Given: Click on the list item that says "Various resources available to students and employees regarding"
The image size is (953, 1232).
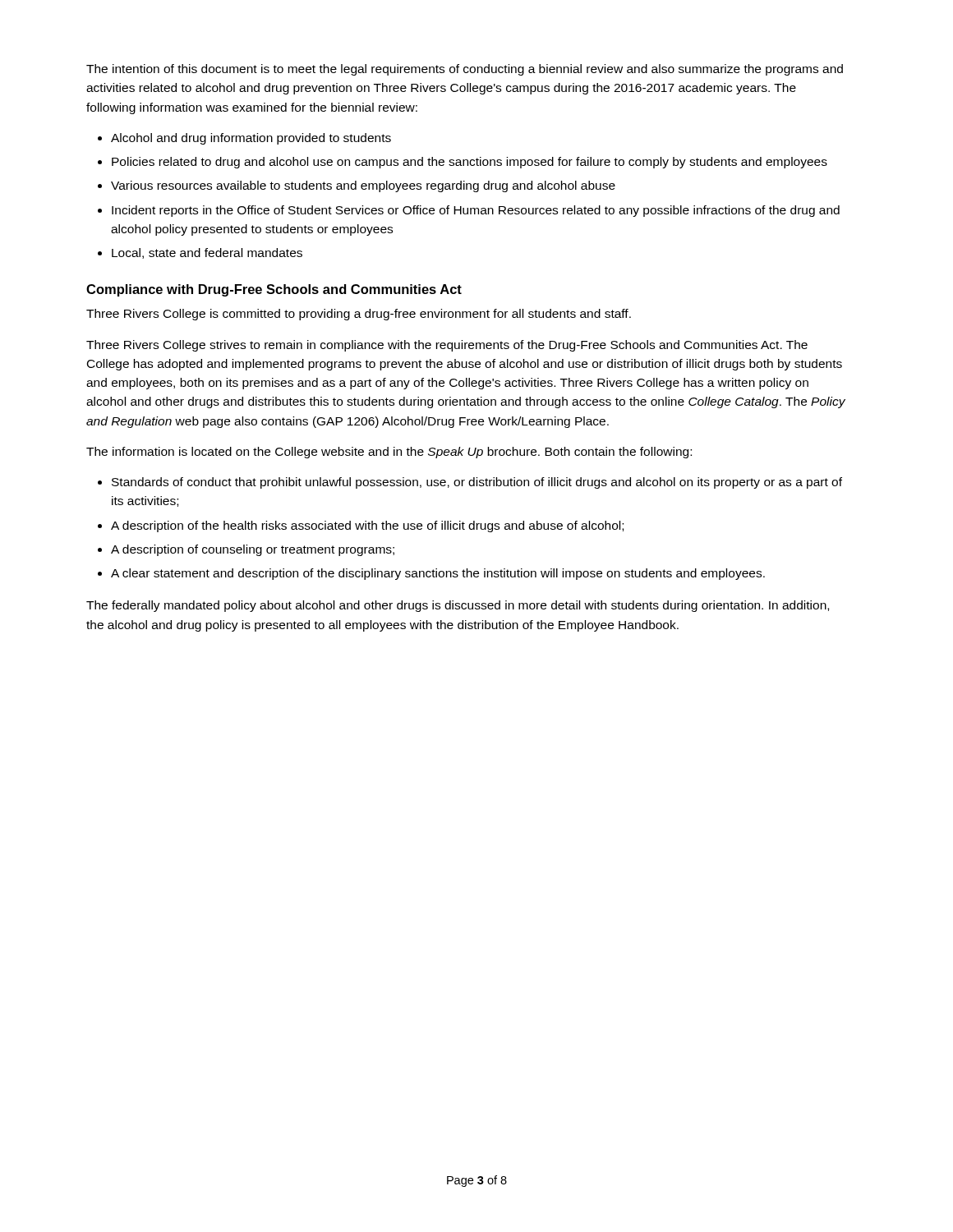Looking at the screenshot, I should [x=363, y=185].
